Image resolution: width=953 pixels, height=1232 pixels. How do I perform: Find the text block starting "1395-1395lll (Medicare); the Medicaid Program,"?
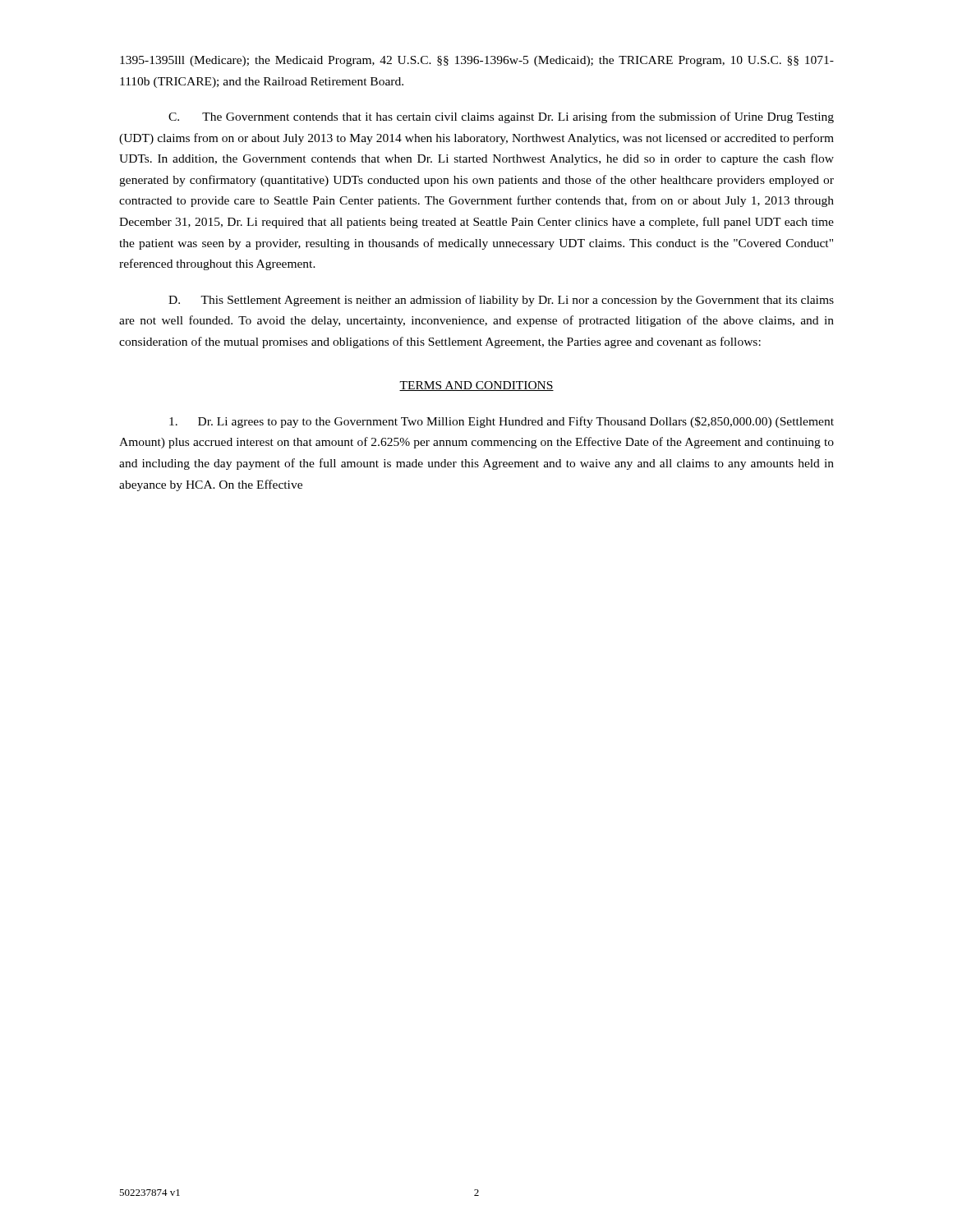click(476, 70)
